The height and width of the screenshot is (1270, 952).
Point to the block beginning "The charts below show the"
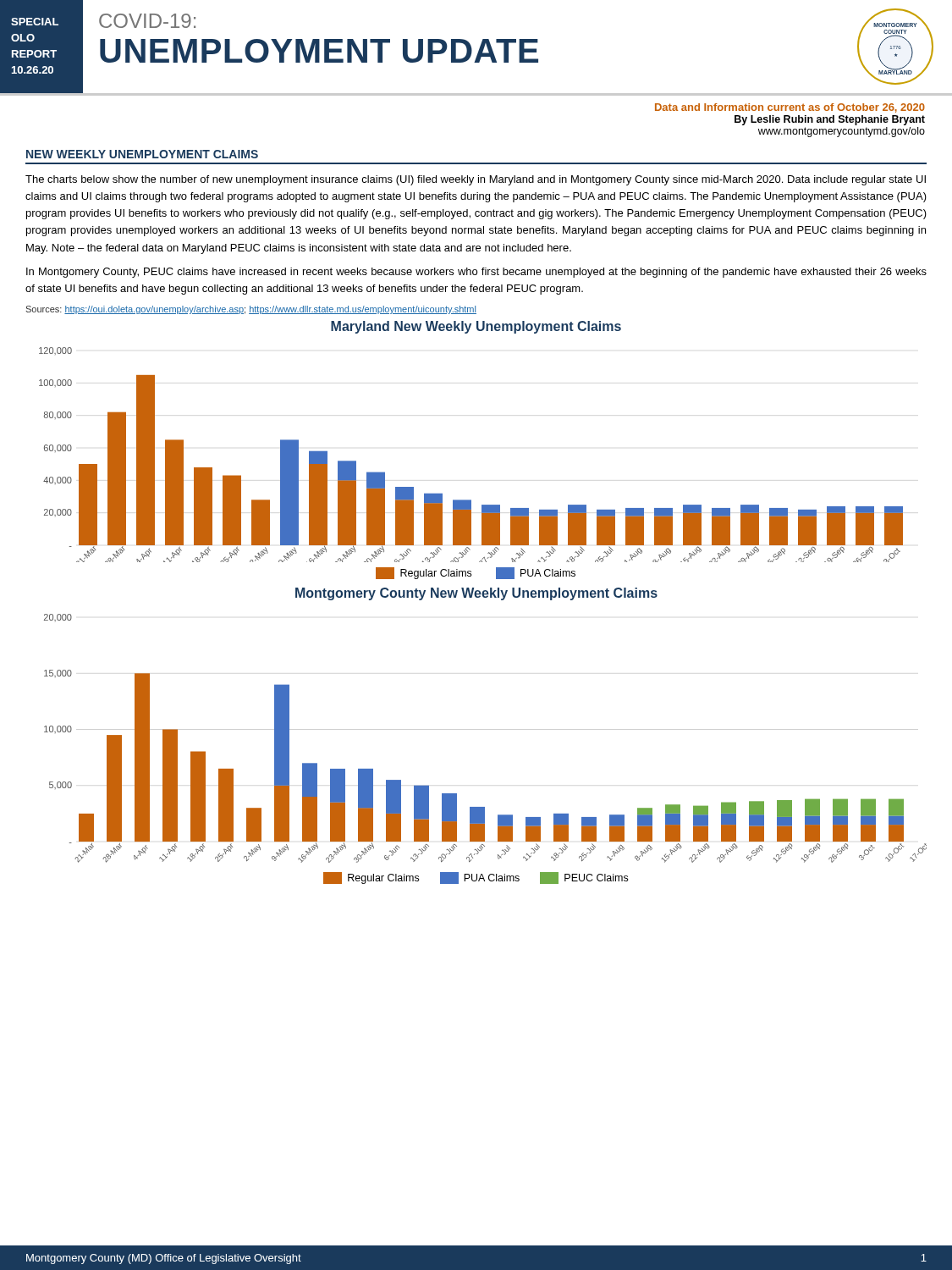(476, 213)
